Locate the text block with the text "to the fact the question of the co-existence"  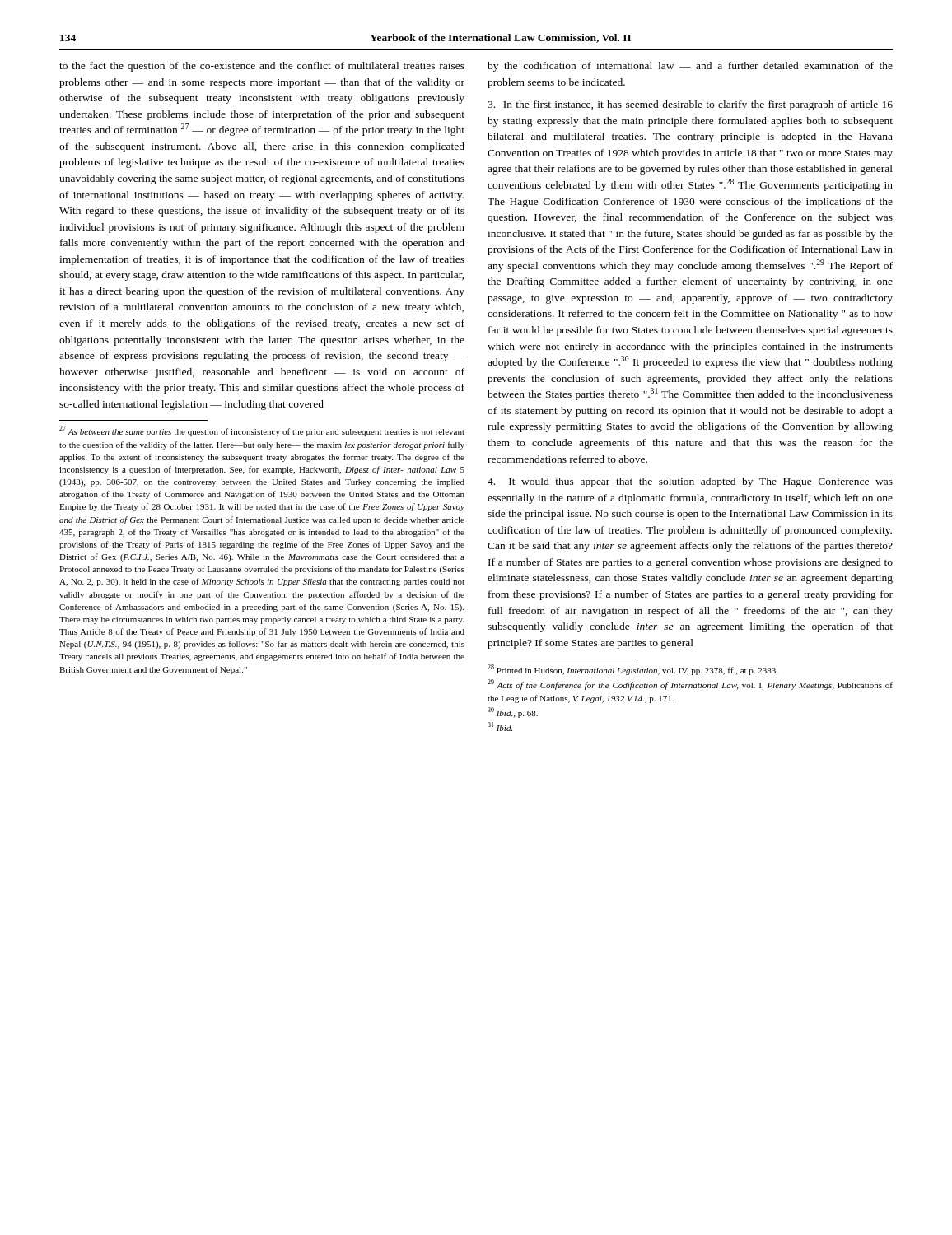262,235
